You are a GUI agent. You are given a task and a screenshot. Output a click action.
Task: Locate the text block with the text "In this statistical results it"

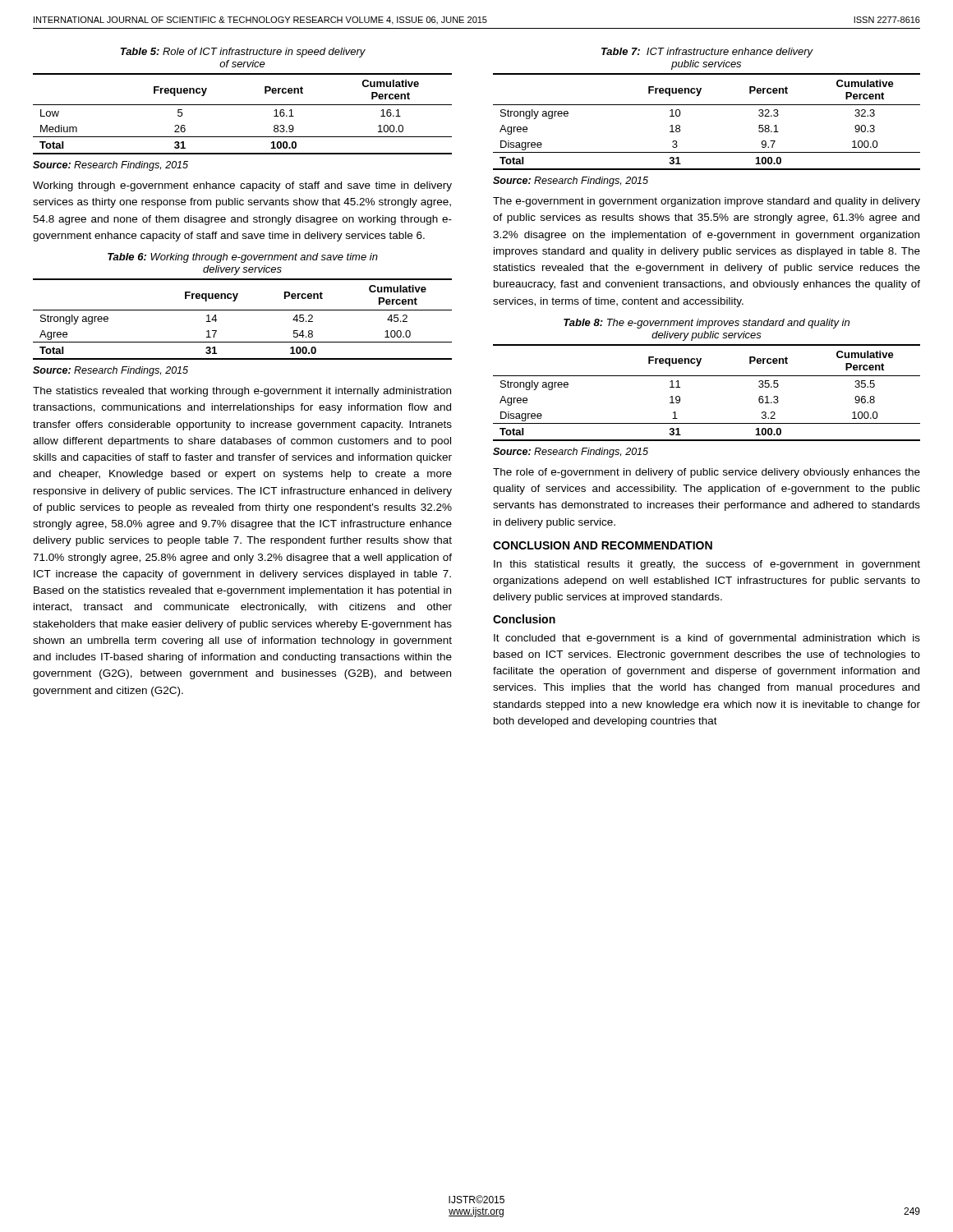tap(707, 580)
